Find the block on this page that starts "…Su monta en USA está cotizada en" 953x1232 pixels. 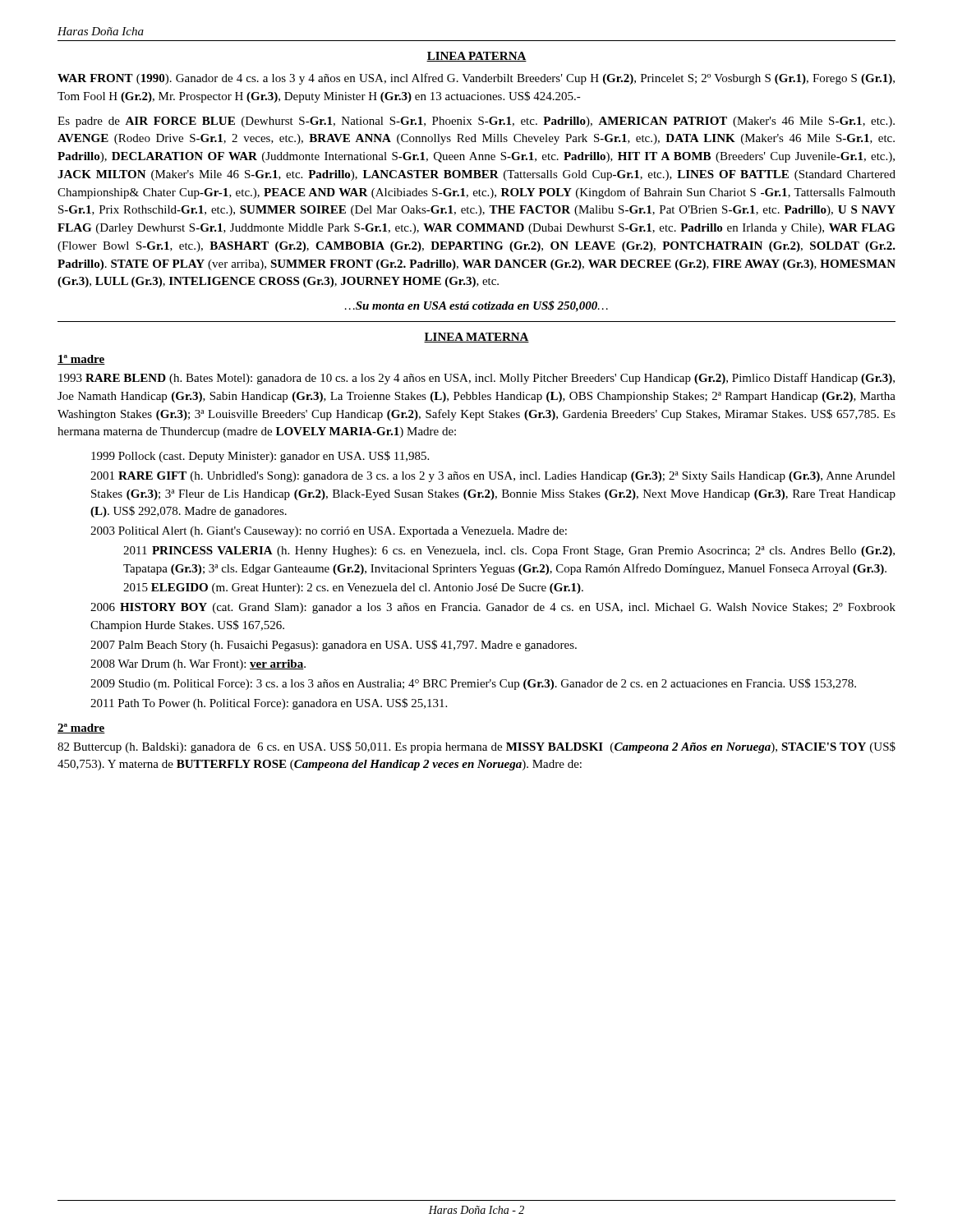[x=476, y=306]
